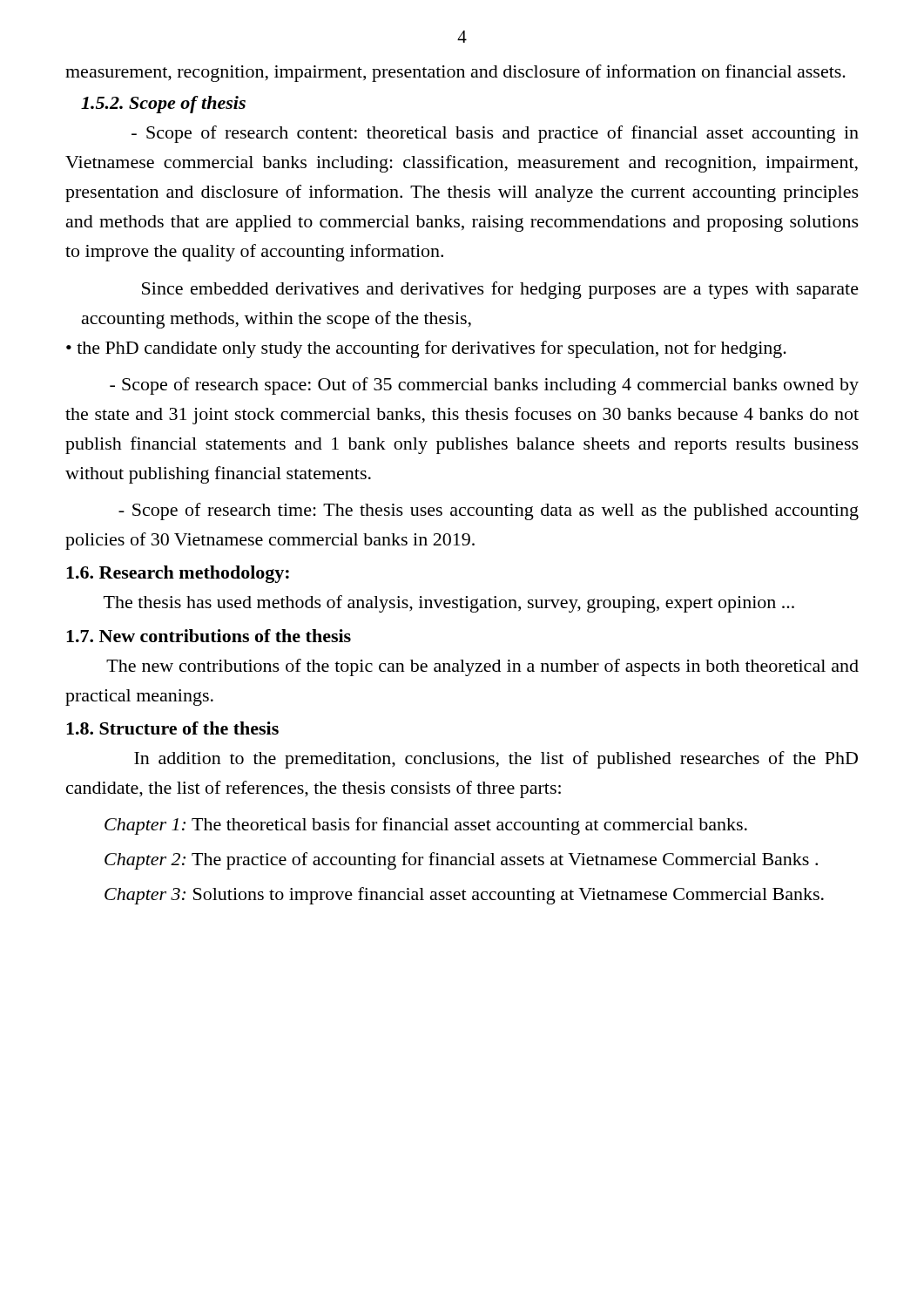Select the text block starting "Since embedded derivatives and"
Viewport: 924px width, 1307px height.
[x=462, y=319]
